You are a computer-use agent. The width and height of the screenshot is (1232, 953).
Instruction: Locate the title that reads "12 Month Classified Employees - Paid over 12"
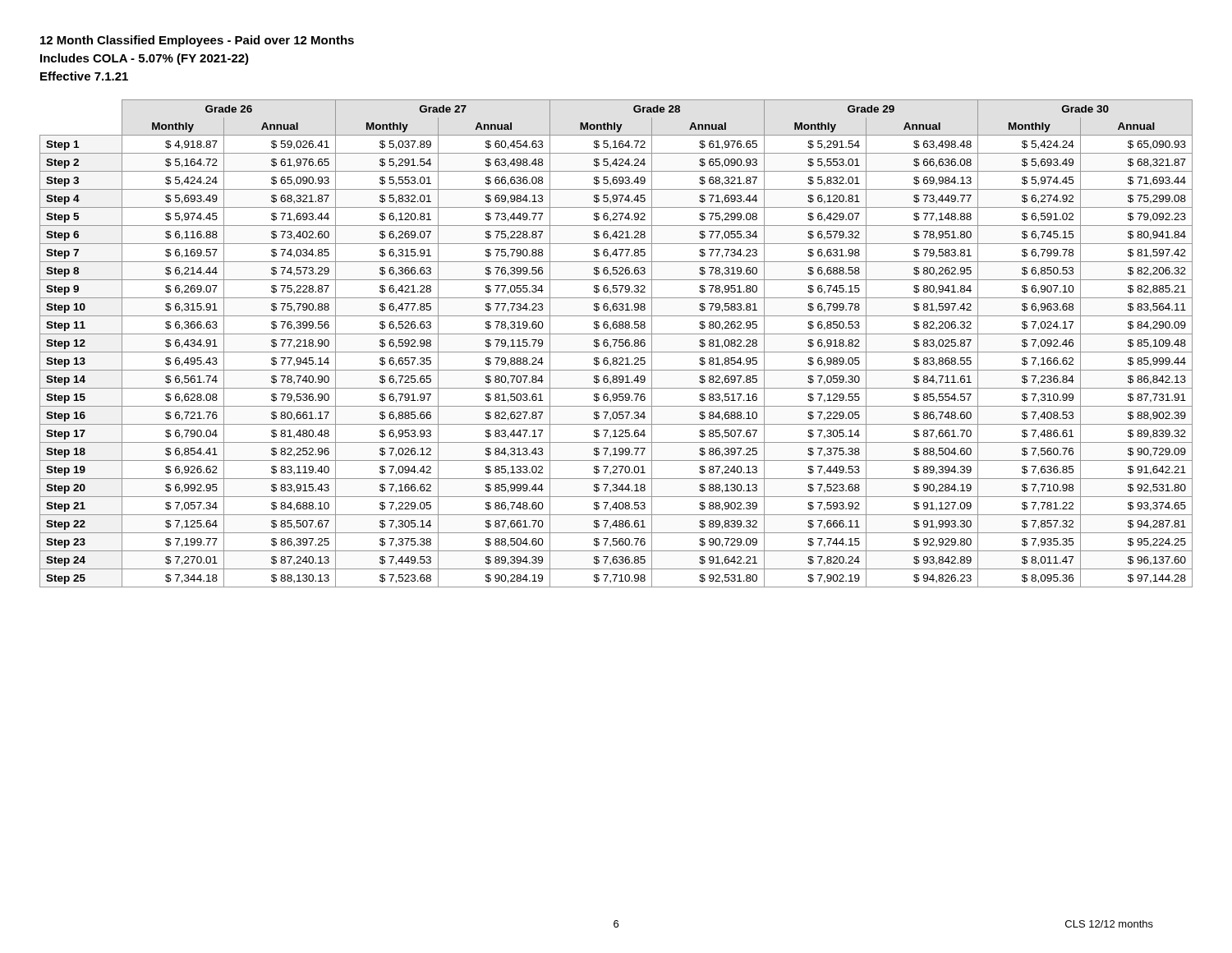(197, 41)
